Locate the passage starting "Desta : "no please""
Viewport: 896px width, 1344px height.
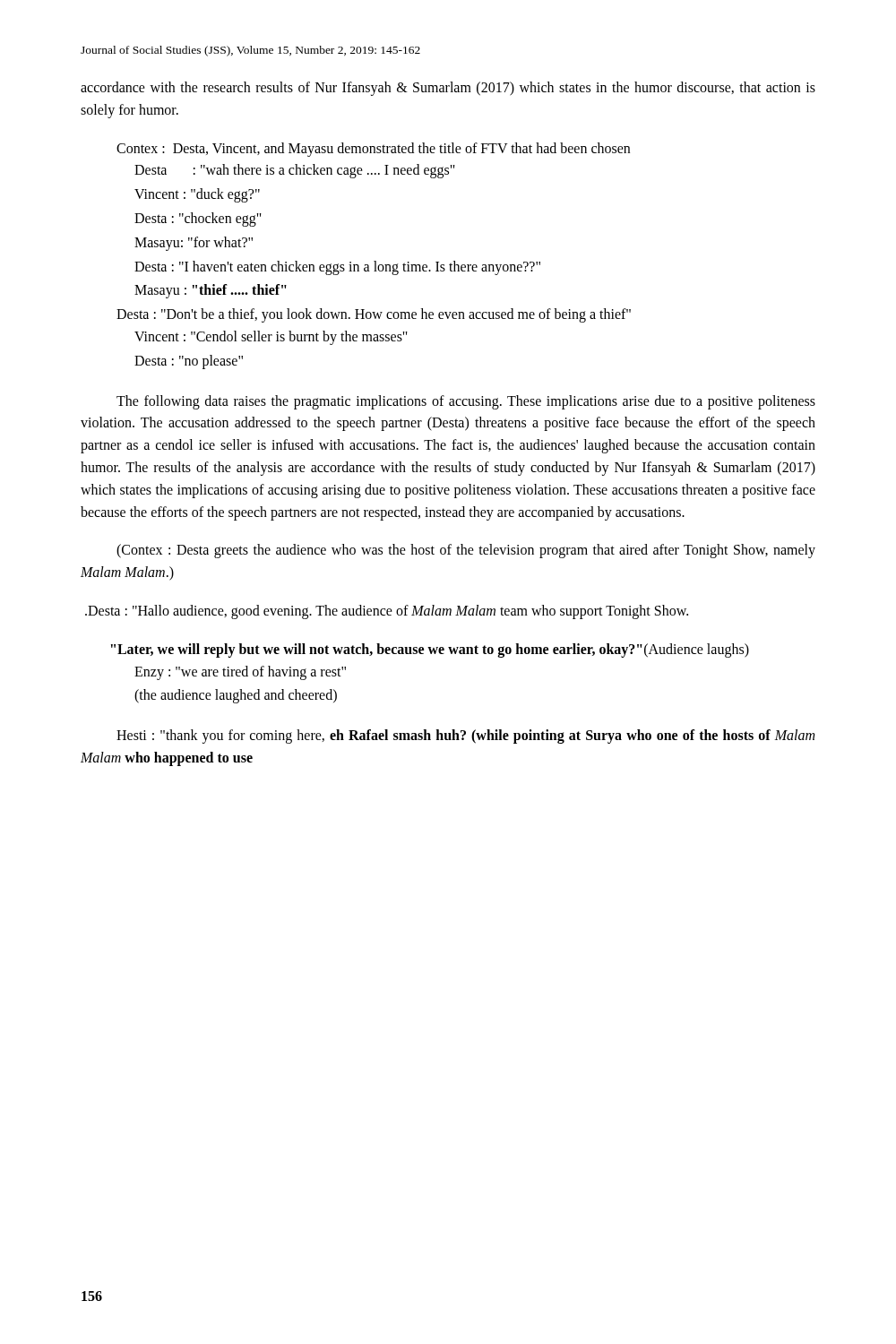(189, 360)
